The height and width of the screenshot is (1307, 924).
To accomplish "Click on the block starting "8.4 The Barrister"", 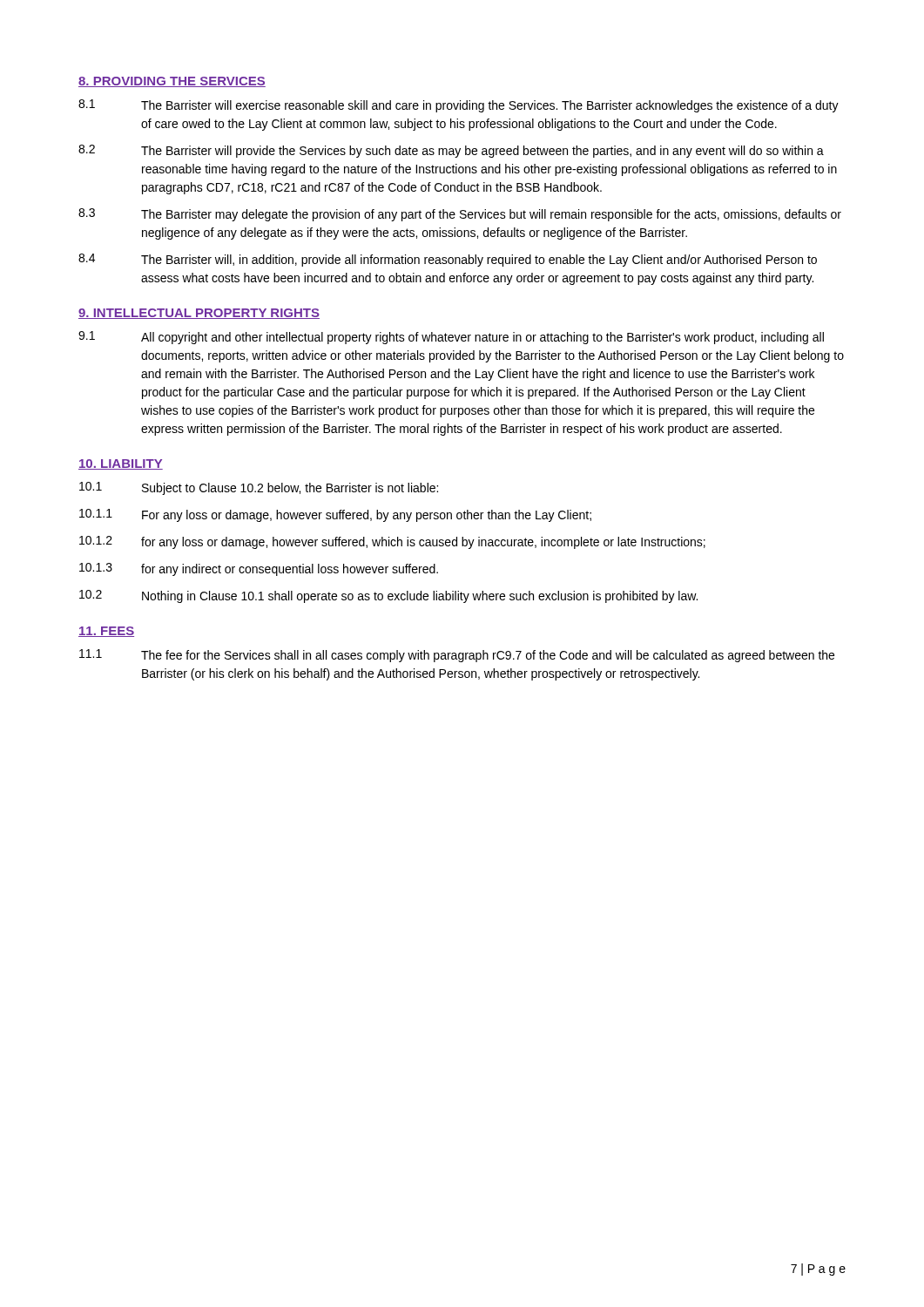I will coord(462,269).
